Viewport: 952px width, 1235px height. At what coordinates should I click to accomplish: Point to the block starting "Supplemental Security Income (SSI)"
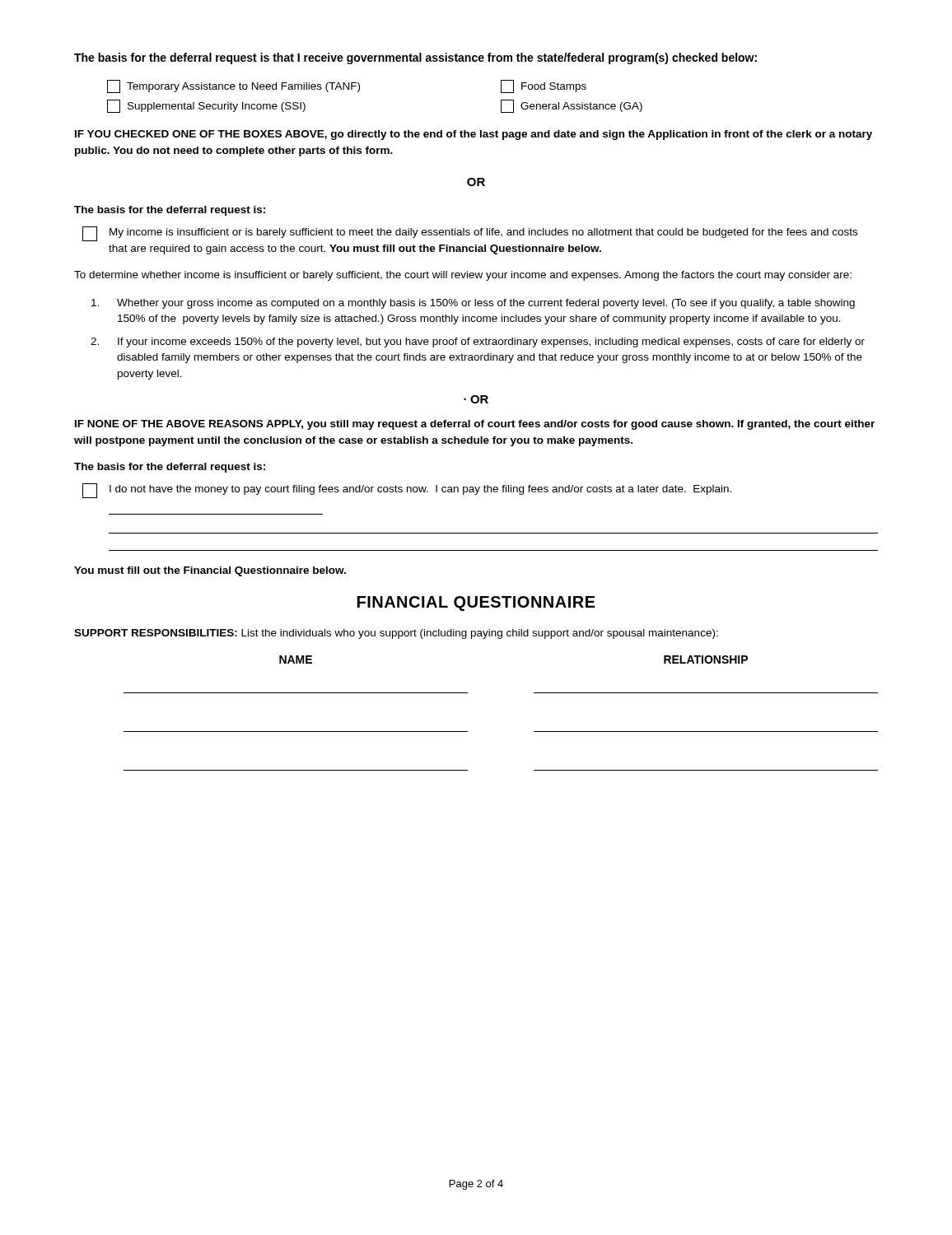[x=207, y=106]
